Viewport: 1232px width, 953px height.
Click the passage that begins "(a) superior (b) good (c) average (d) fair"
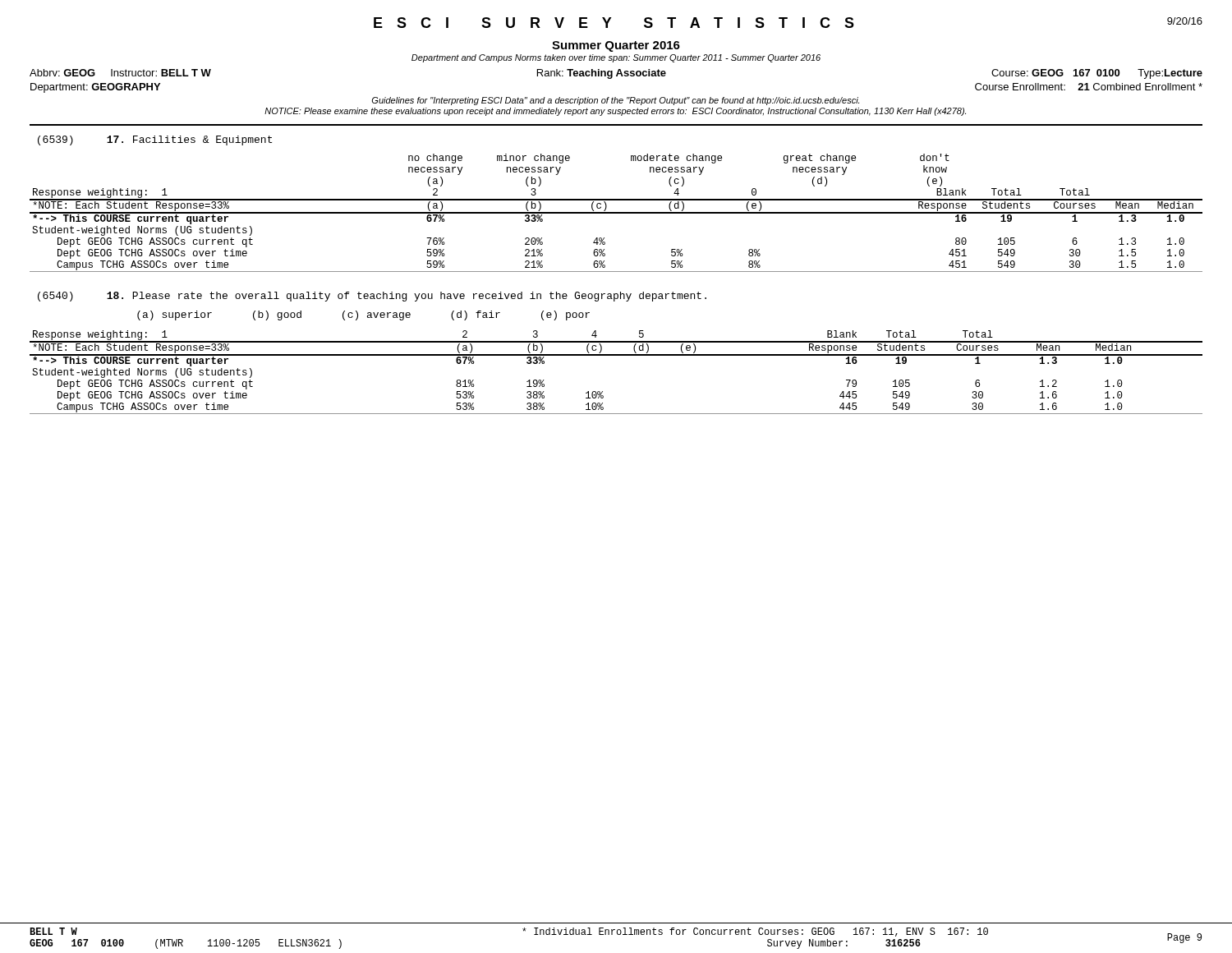176,315
